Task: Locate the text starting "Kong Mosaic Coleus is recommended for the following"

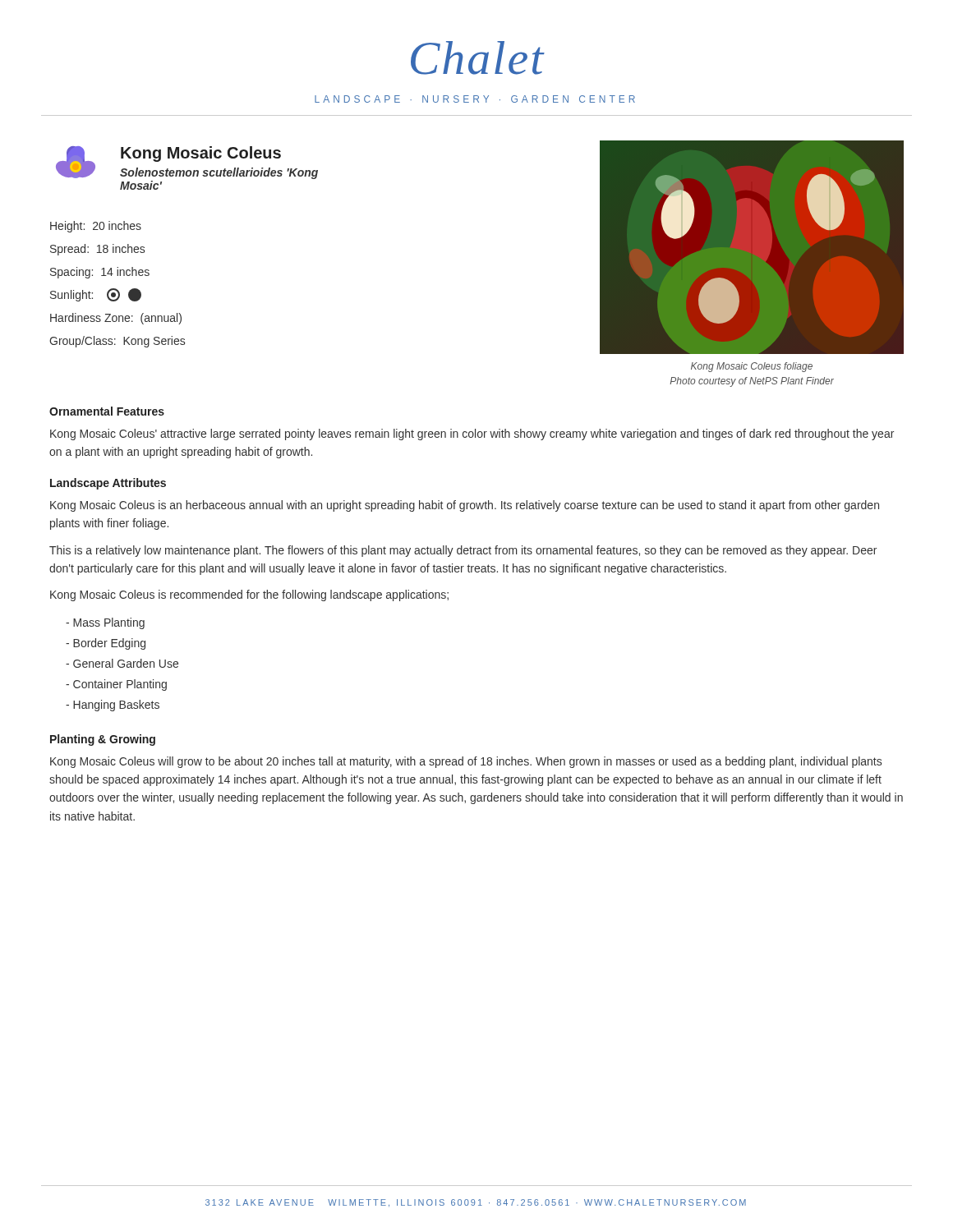Action: [249, 595]
